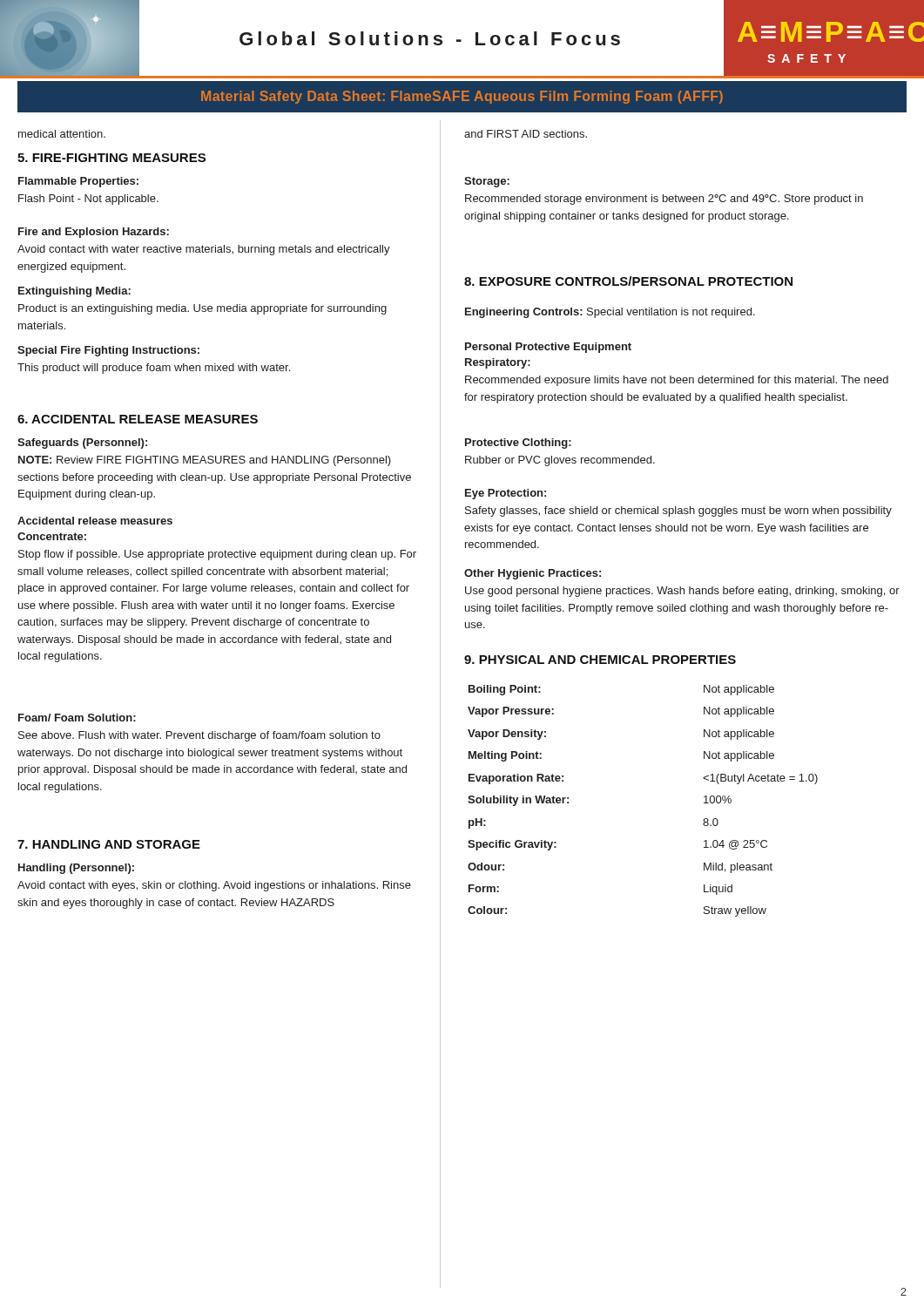The width and height of the screenshot is (924, 1307).
Task: Select the table that reads "Not applicable"
Action: click(x=682, y=800)
